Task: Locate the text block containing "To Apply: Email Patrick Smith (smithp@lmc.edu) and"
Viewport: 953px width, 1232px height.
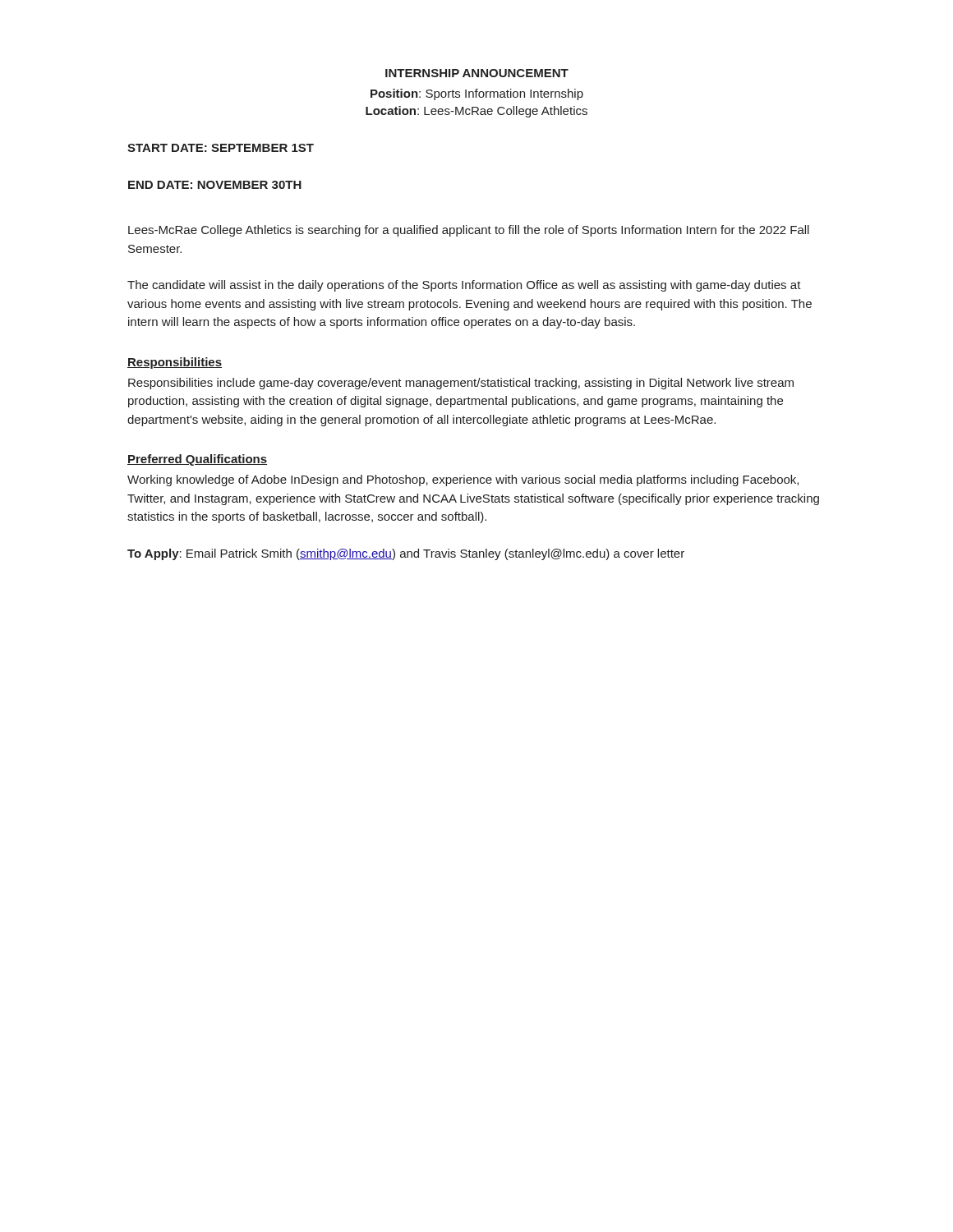Action: point(406,553)
